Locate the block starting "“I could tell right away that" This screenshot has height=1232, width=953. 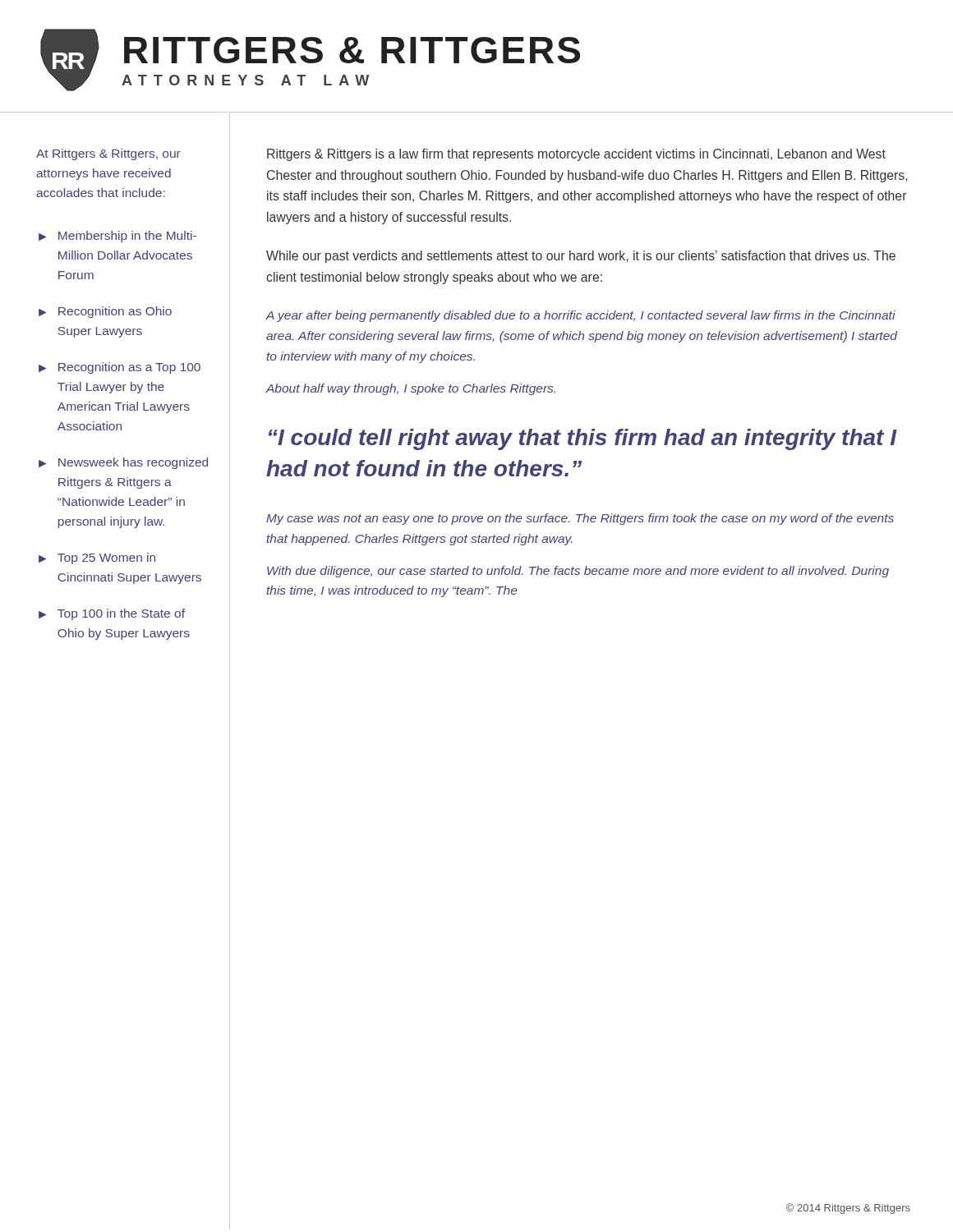click(581, 453)
